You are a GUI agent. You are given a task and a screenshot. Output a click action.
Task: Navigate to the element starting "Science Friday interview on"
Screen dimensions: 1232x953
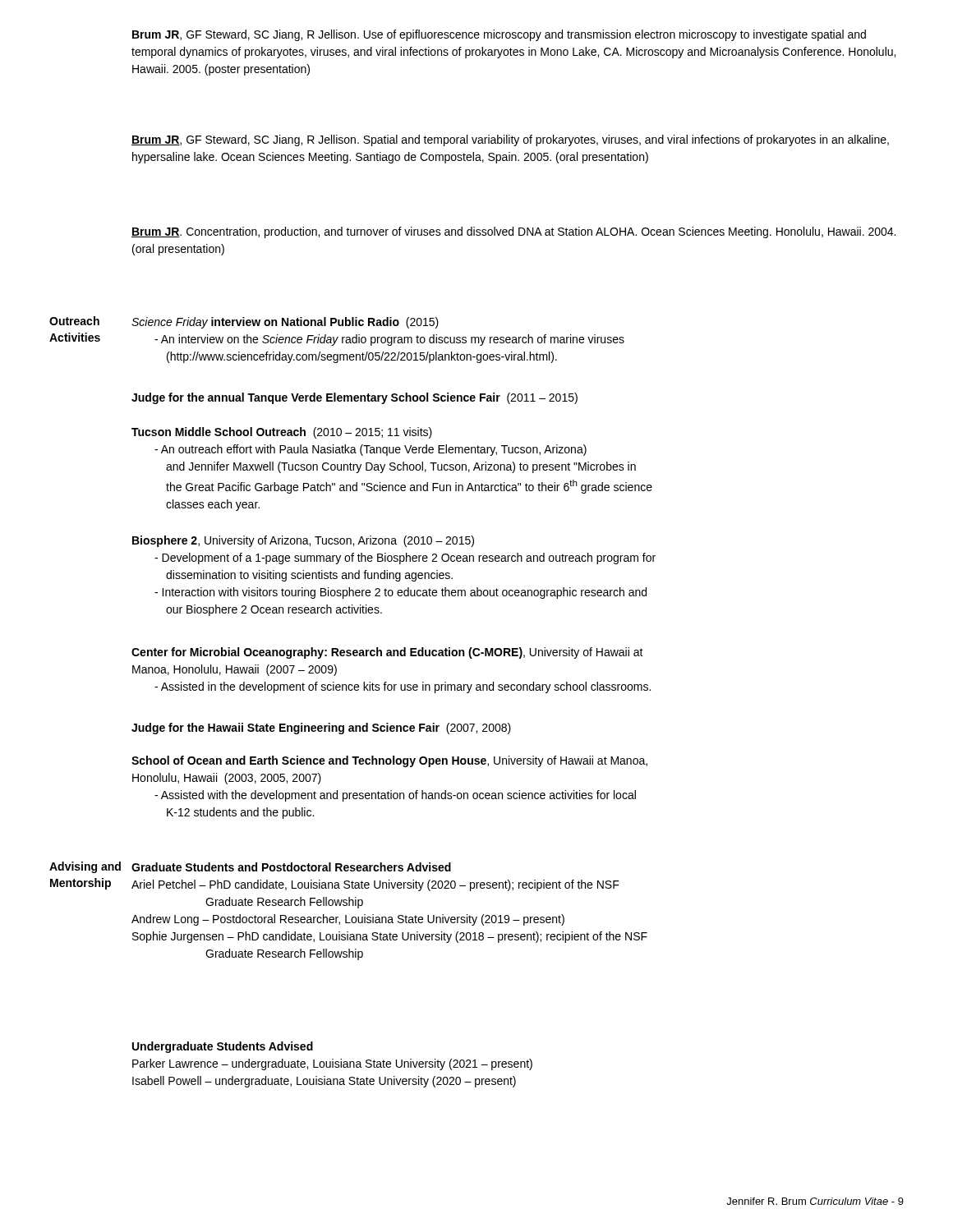click(x=518, y=340)
